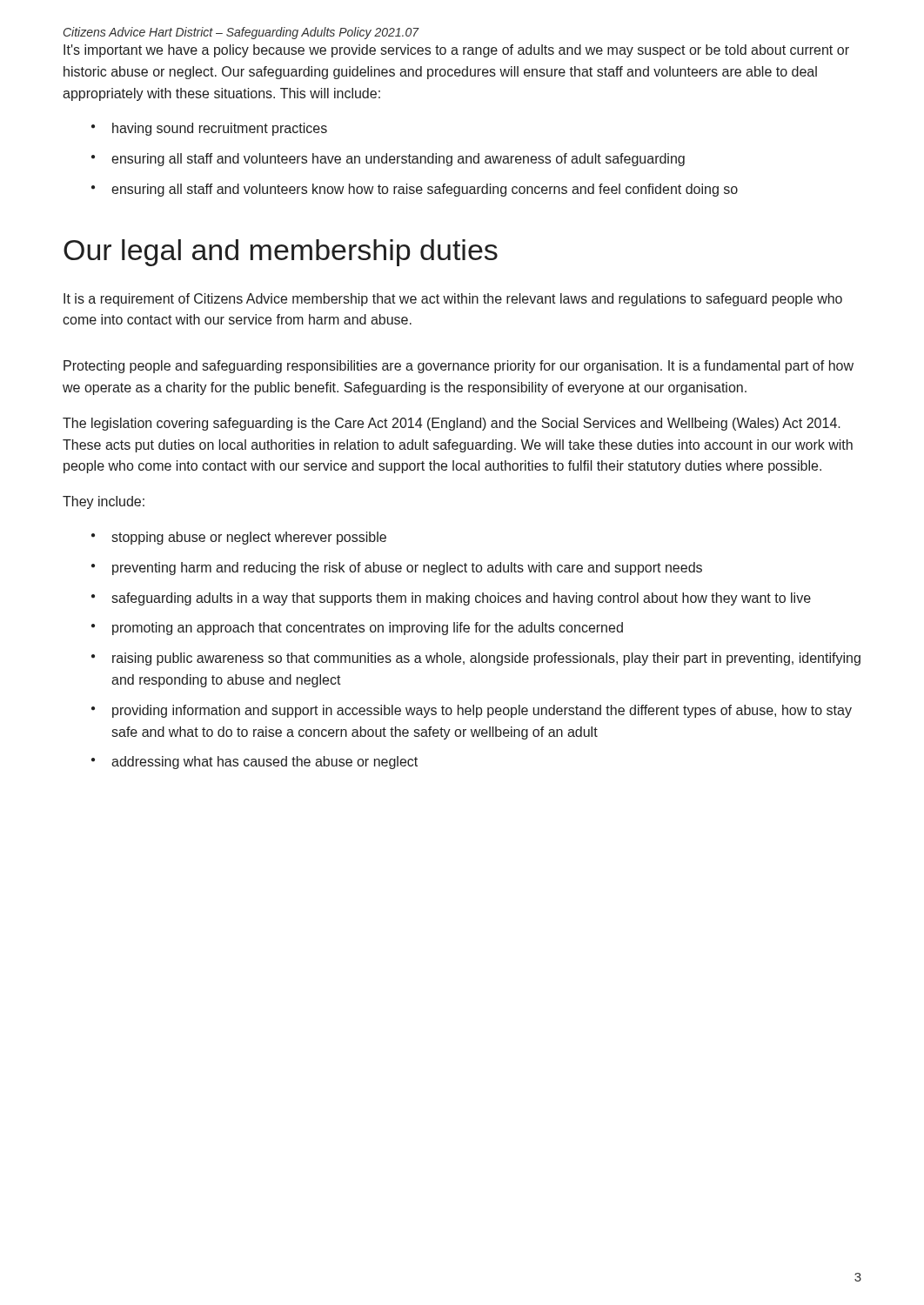Image resolution: width=924 pixels, height=1305 pixels.
Task: Point to the passage starting "Our legal and membership"
Action: coord(281,250)
